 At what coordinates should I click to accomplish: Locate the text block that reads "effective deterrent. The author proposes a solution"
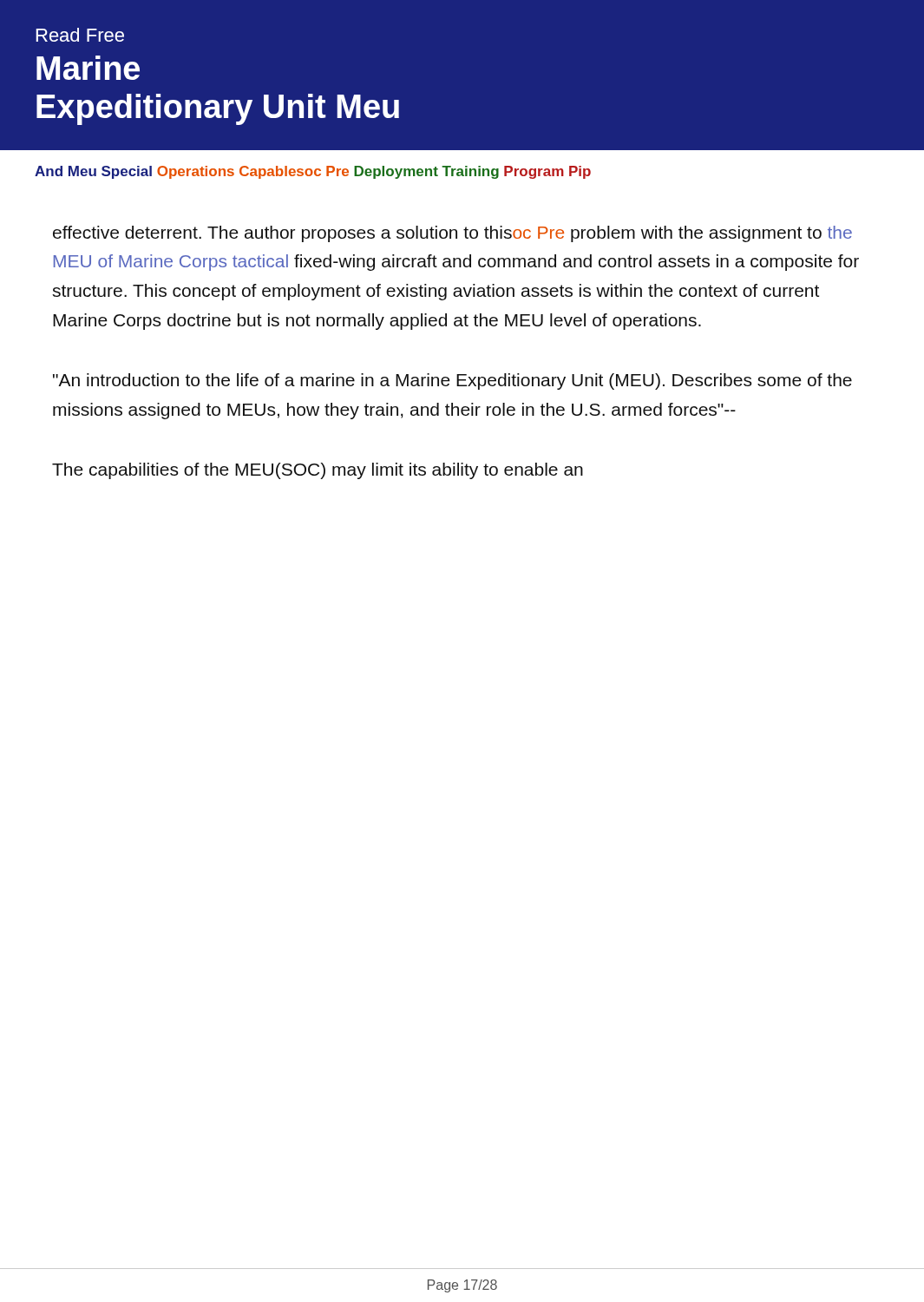(x=456, y=276)
